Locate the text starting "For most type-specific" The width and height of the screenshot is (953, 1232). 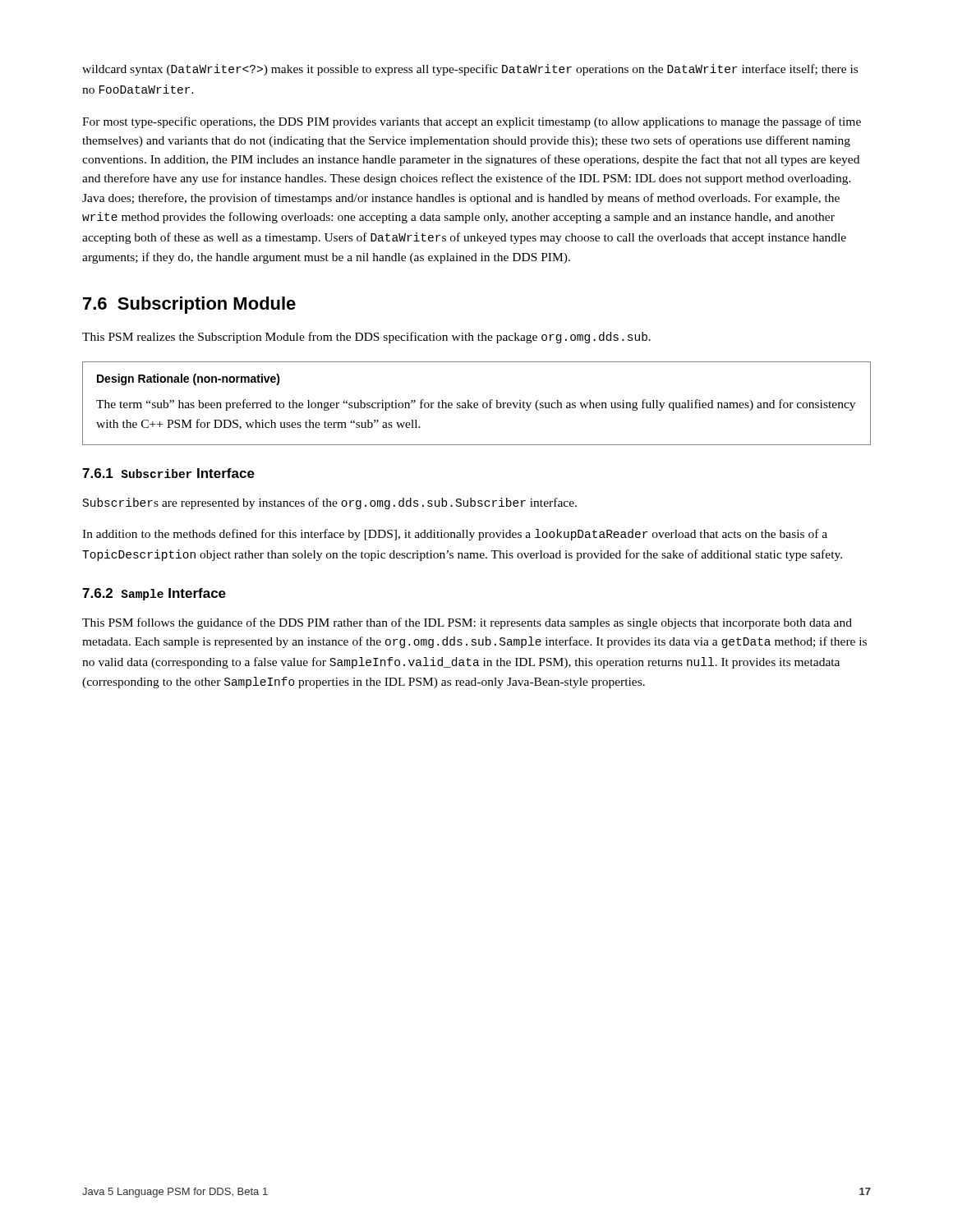[x=472, y=189]
